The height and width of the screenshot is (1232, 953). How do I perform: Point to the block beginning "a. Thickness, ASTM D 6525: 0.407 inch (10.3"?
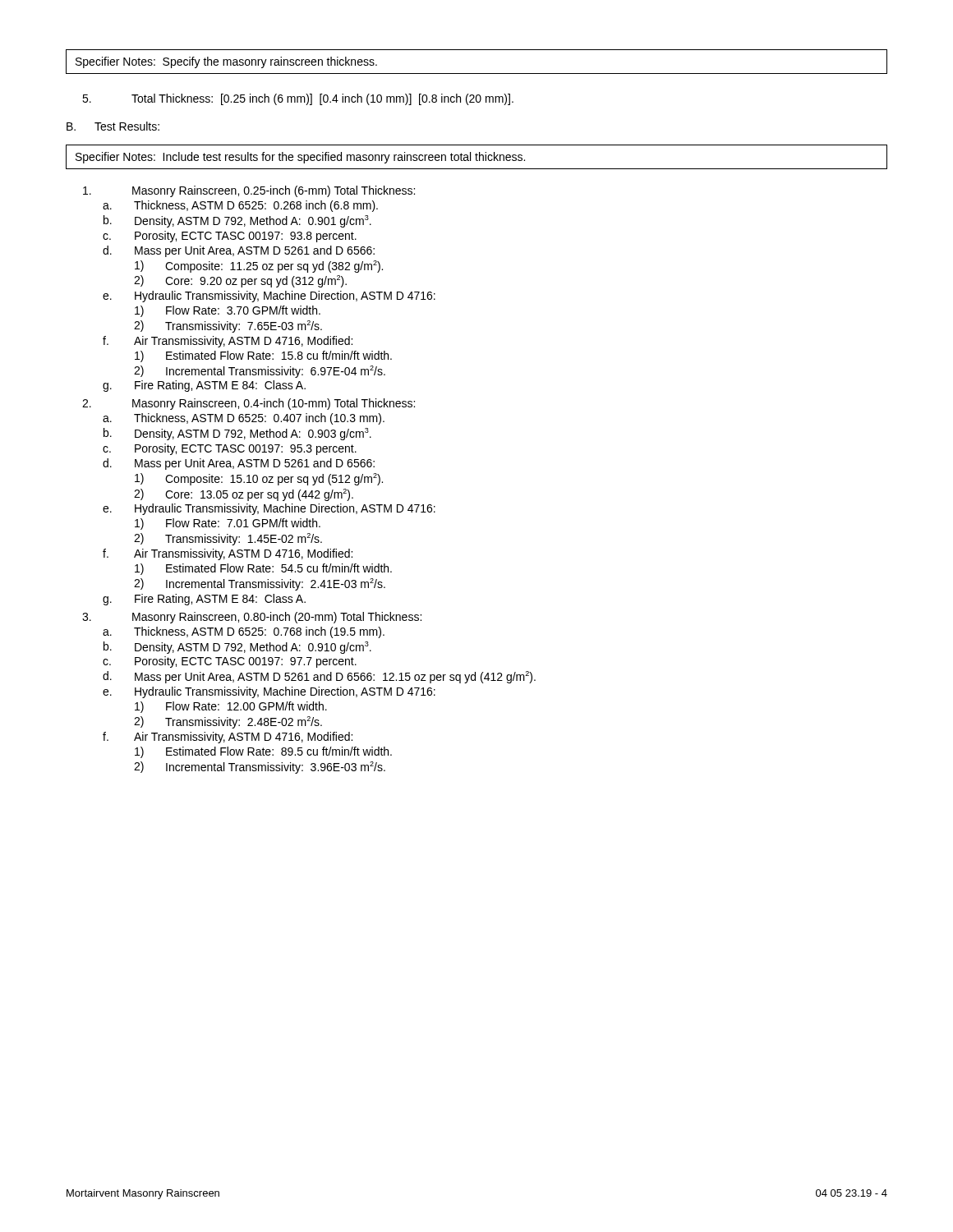click(244, 418)
